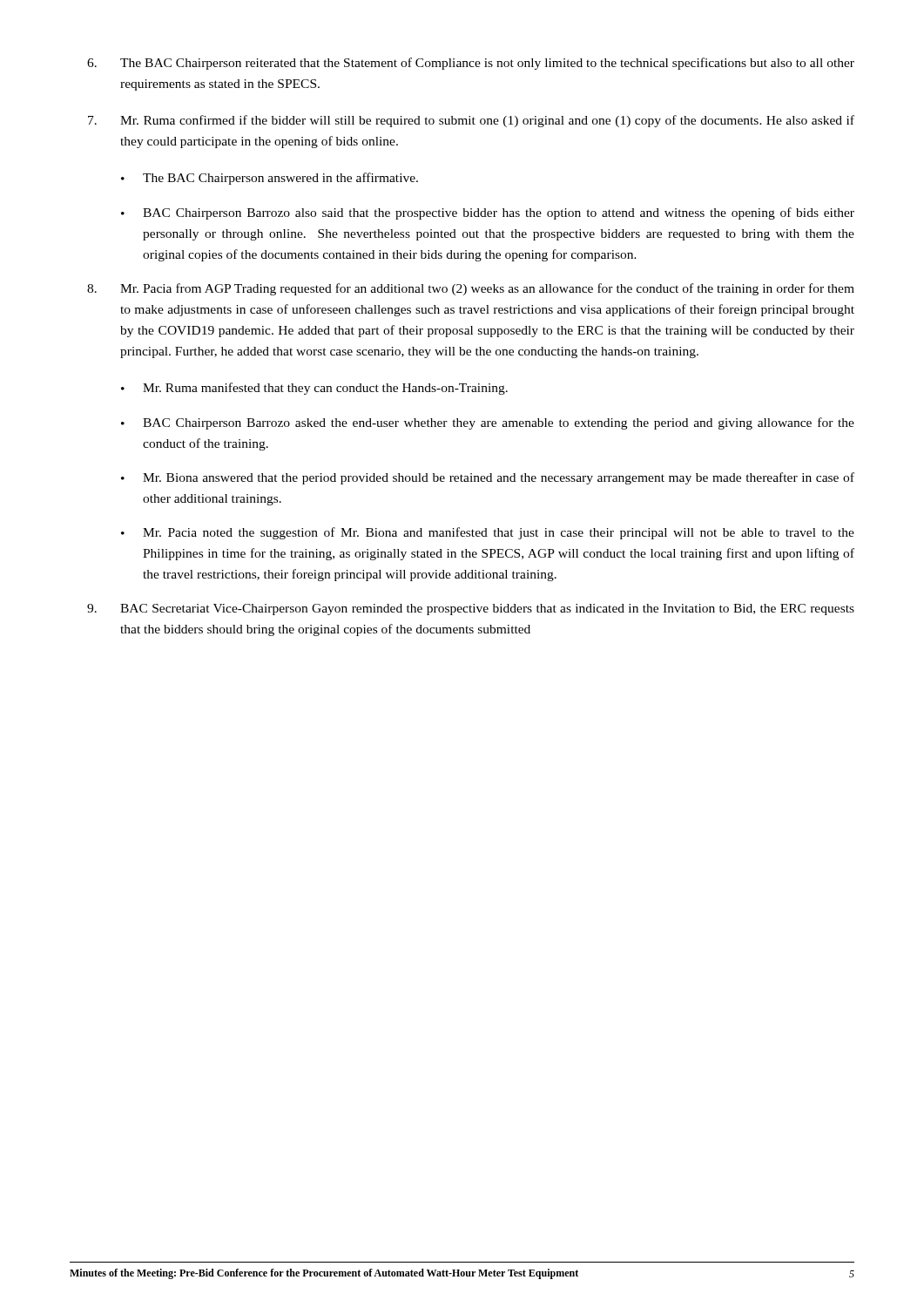This screenshot has height=1307, width=924.
Task: Point to the passage starting "• Mr. Ruma manifested that"
Action: (x=487, y=388)
